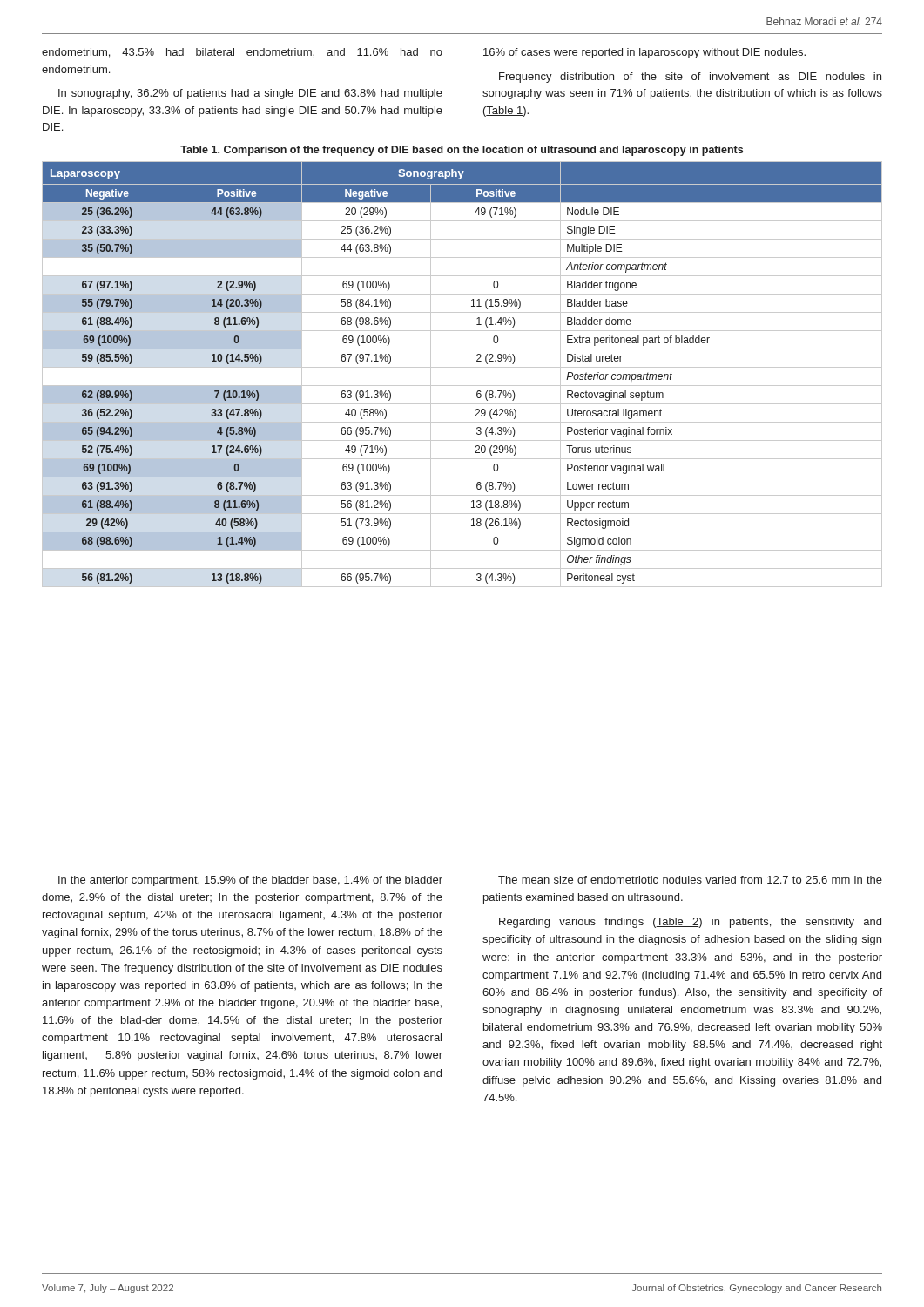Click on the text block with the text "In the anterior"
Image resolution: width=924 pixels, height=1307 pixels.
point(242,985)
